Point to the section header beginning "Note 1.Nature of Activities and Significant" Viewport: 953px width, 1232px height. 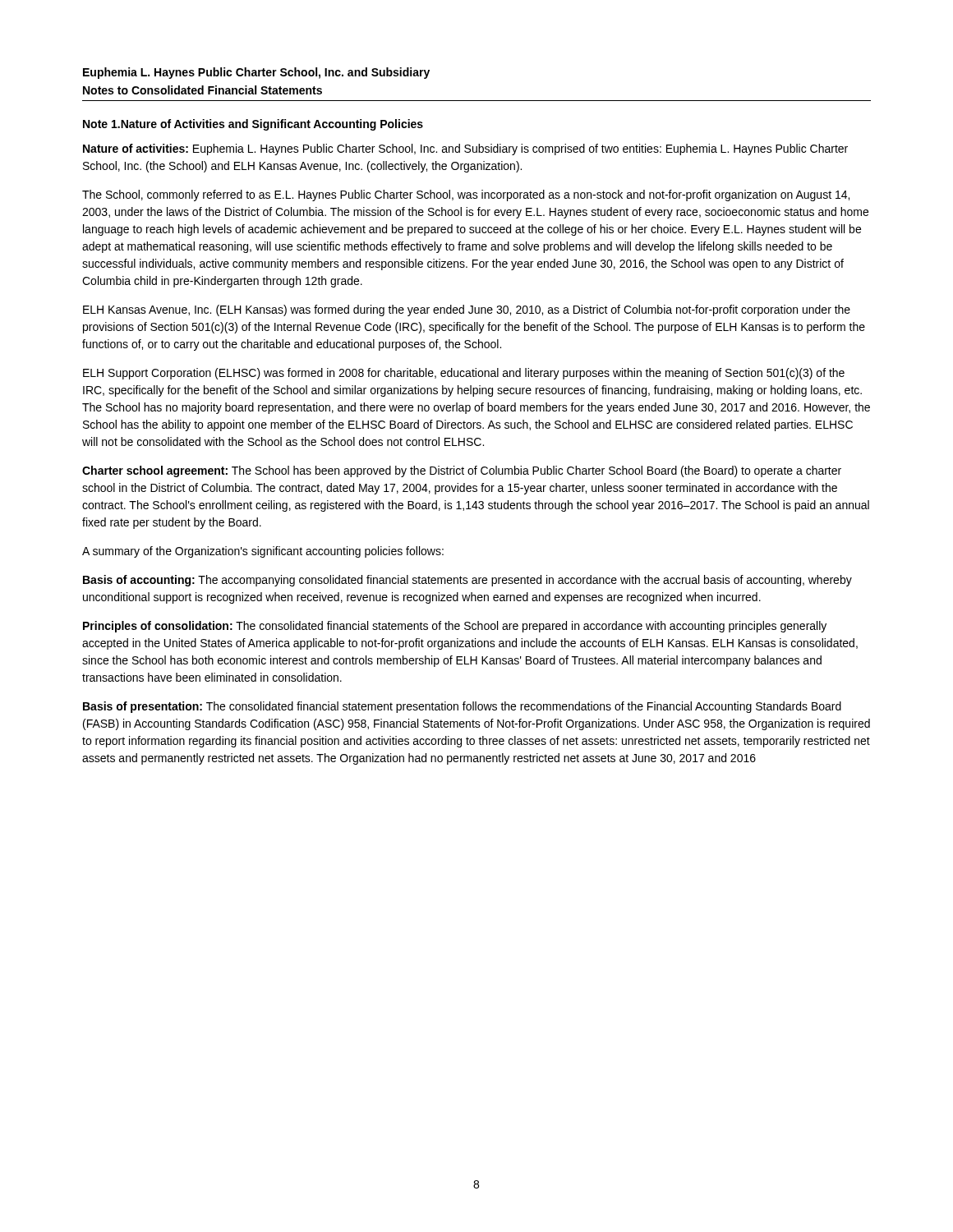[253, 124]
